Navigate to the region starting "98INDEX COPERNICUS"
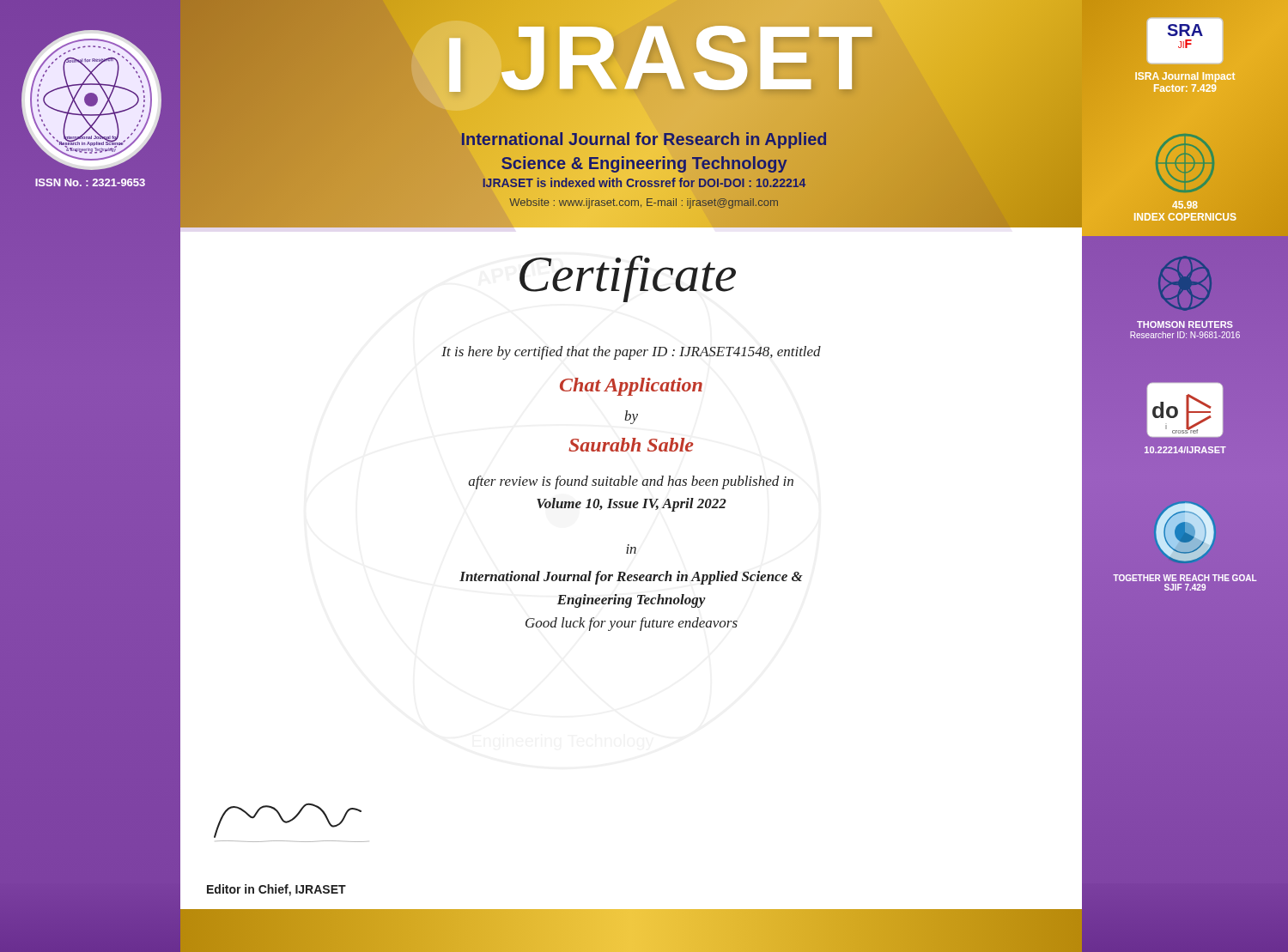 pos(1185,211)
